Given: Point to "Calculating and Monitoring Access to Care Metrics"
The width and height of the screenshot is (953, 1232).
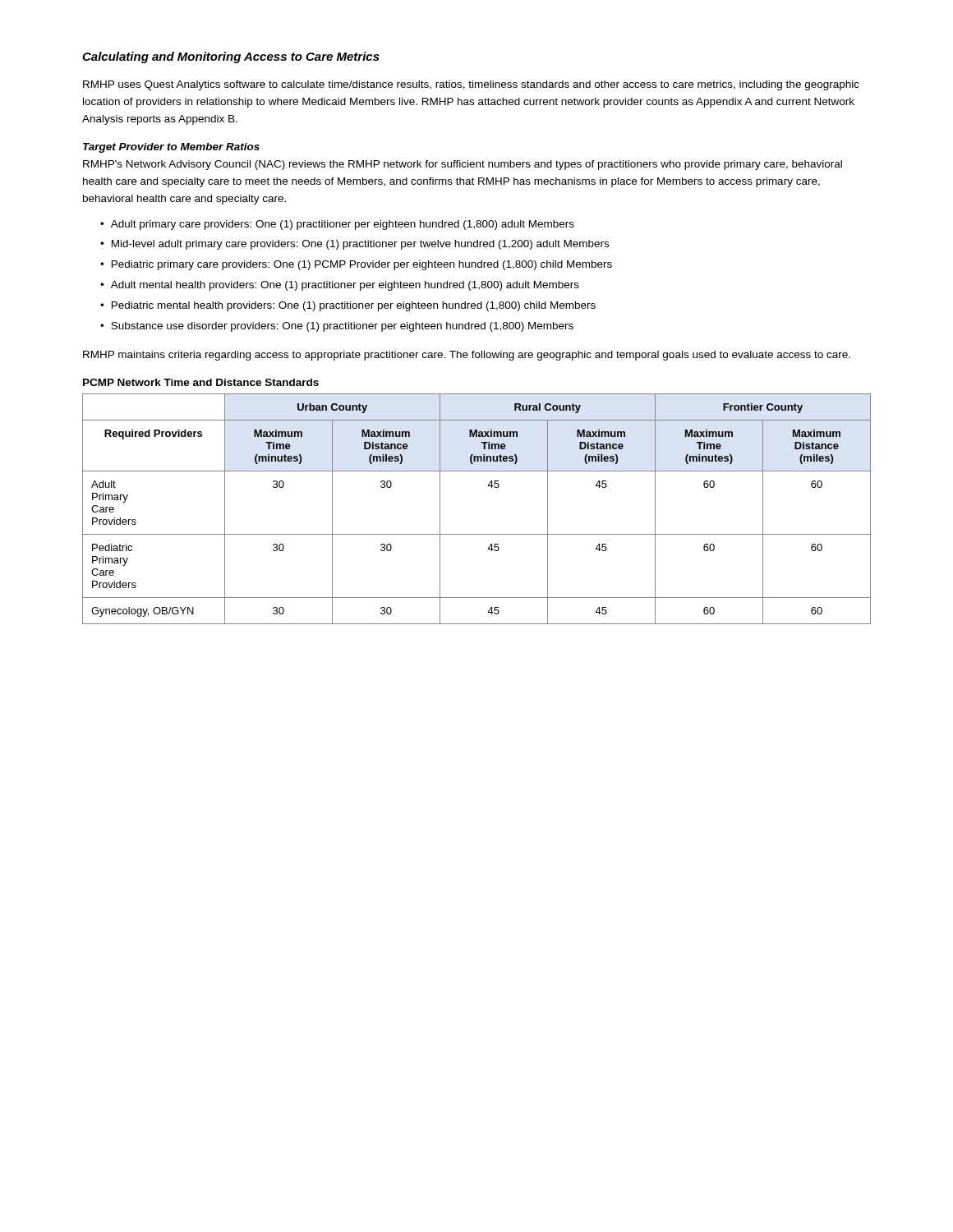Looking at the screenshot, I should pyautogui.click(x=231, y=56).
